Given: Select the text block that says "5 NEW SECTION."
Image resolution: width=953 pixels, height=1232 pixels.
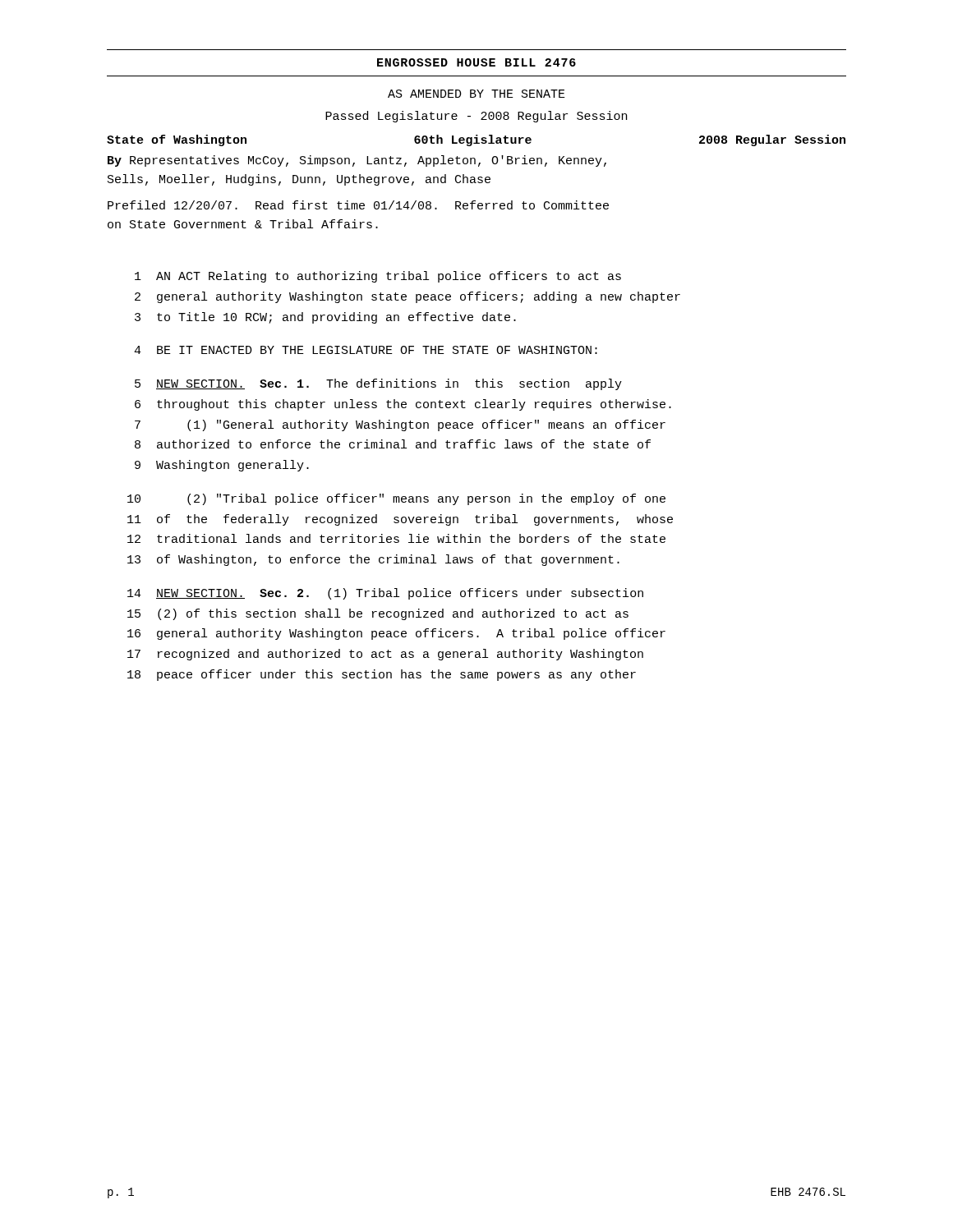Looking at the screenshot, I should 476,426.
